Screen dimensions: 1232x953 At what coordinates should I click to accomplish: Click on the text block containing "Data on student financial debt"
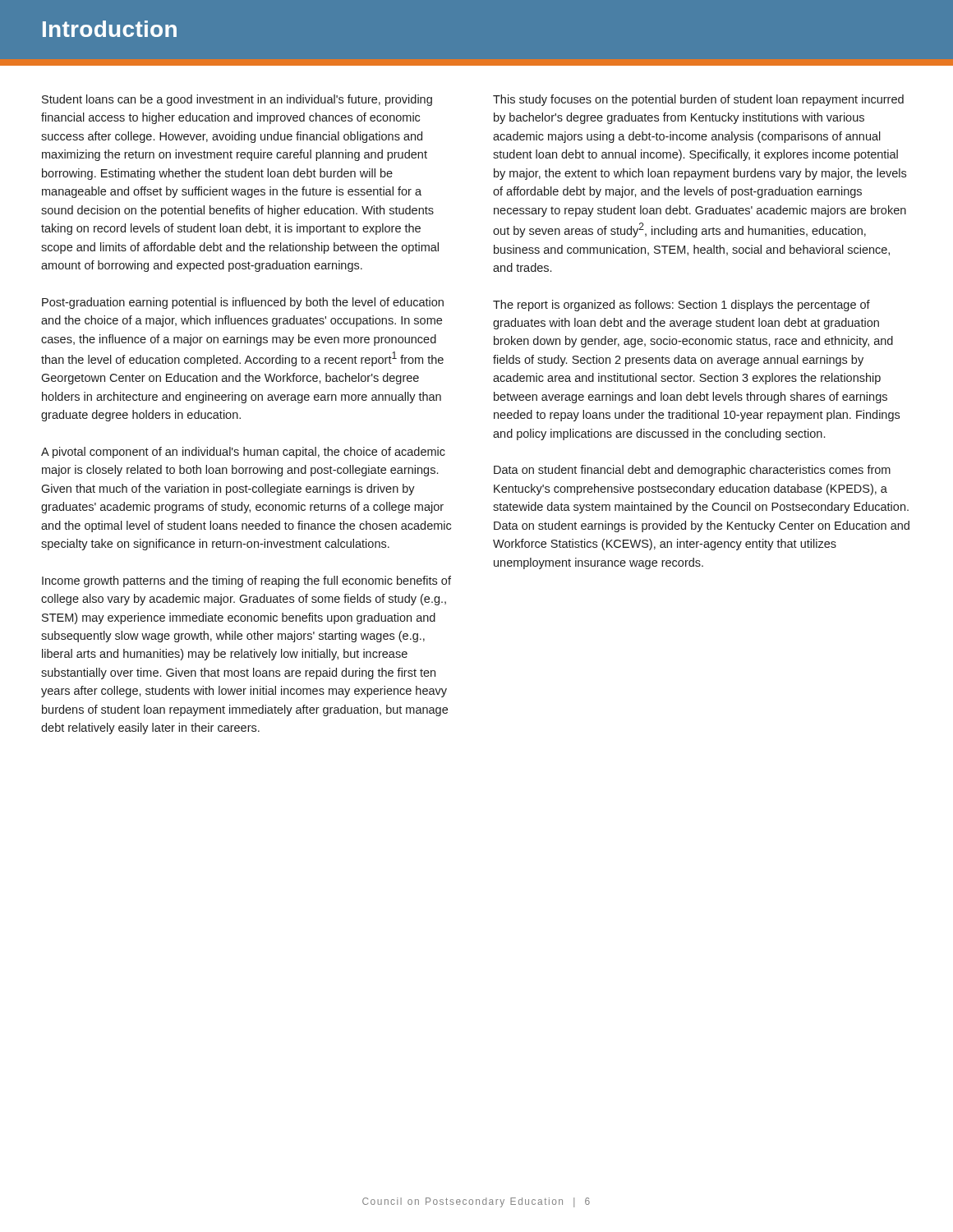coord(702,516)
